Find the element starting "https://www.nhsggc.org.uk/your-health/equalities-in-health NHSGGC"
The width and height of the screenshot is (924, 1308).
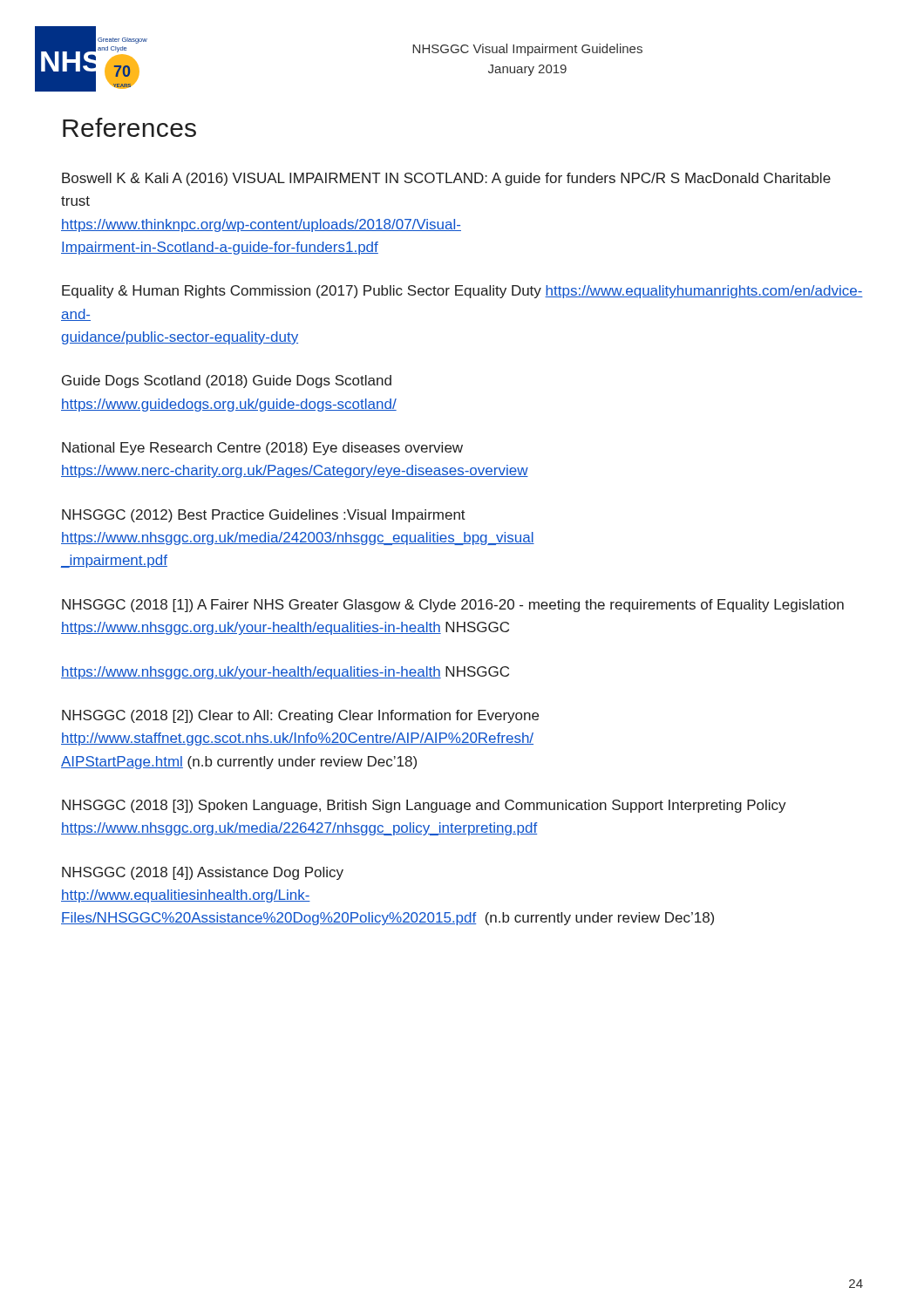285,671
